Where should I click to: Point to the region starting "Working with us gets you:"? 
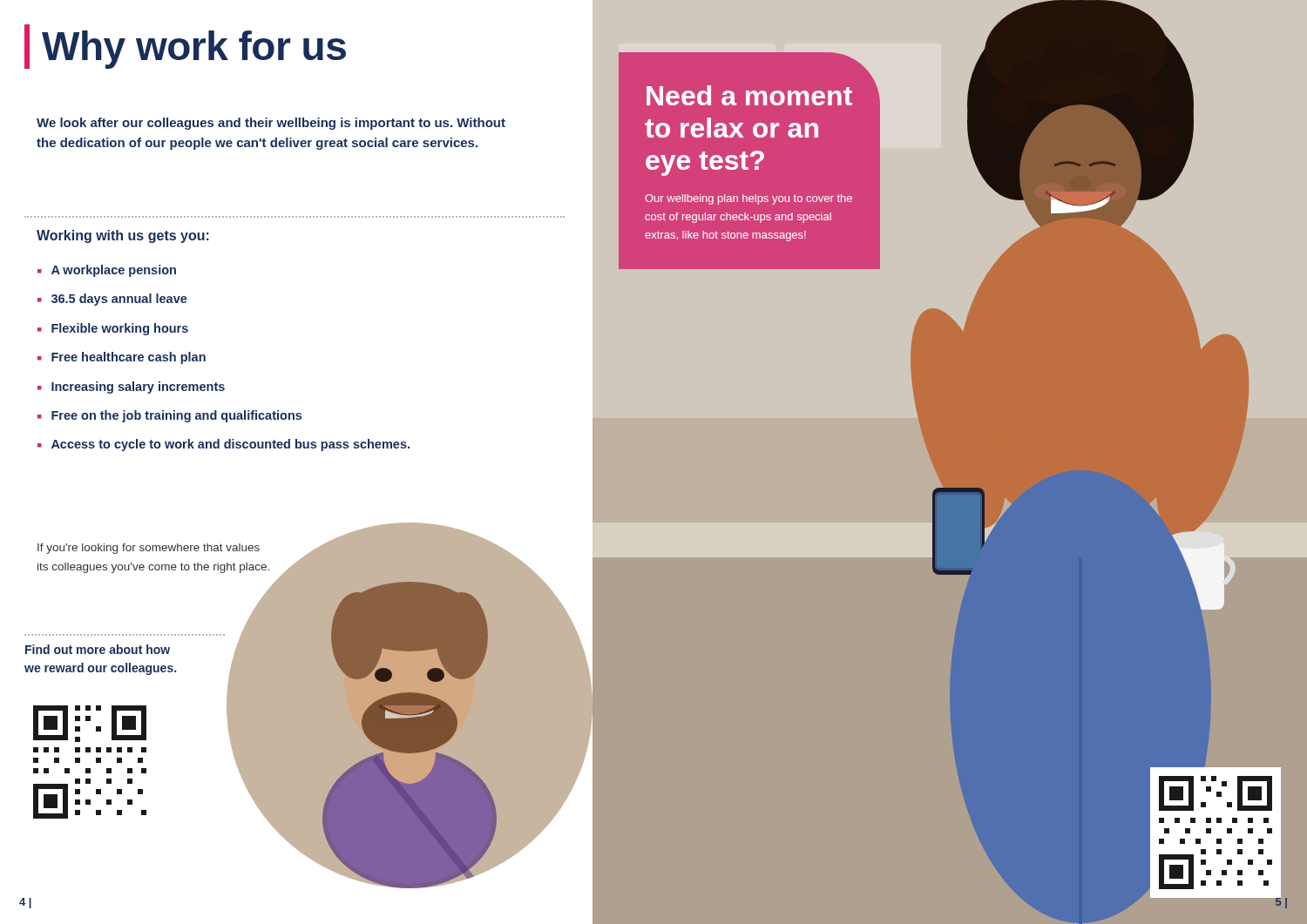click(x=123, y=236)
